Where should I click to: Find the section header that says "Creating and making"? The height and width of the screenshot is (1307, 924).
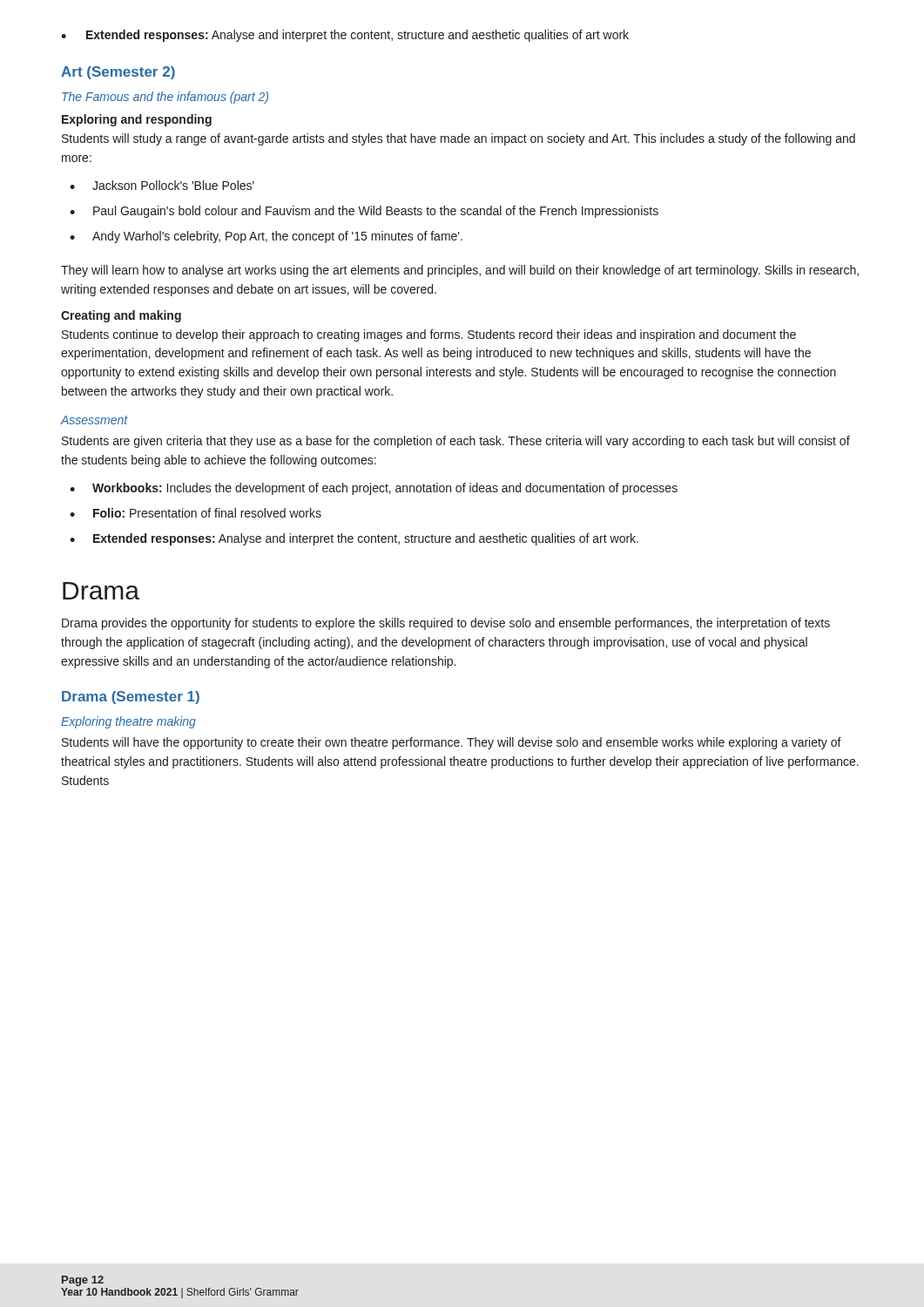pyautogui.click(x=121, y=315)
